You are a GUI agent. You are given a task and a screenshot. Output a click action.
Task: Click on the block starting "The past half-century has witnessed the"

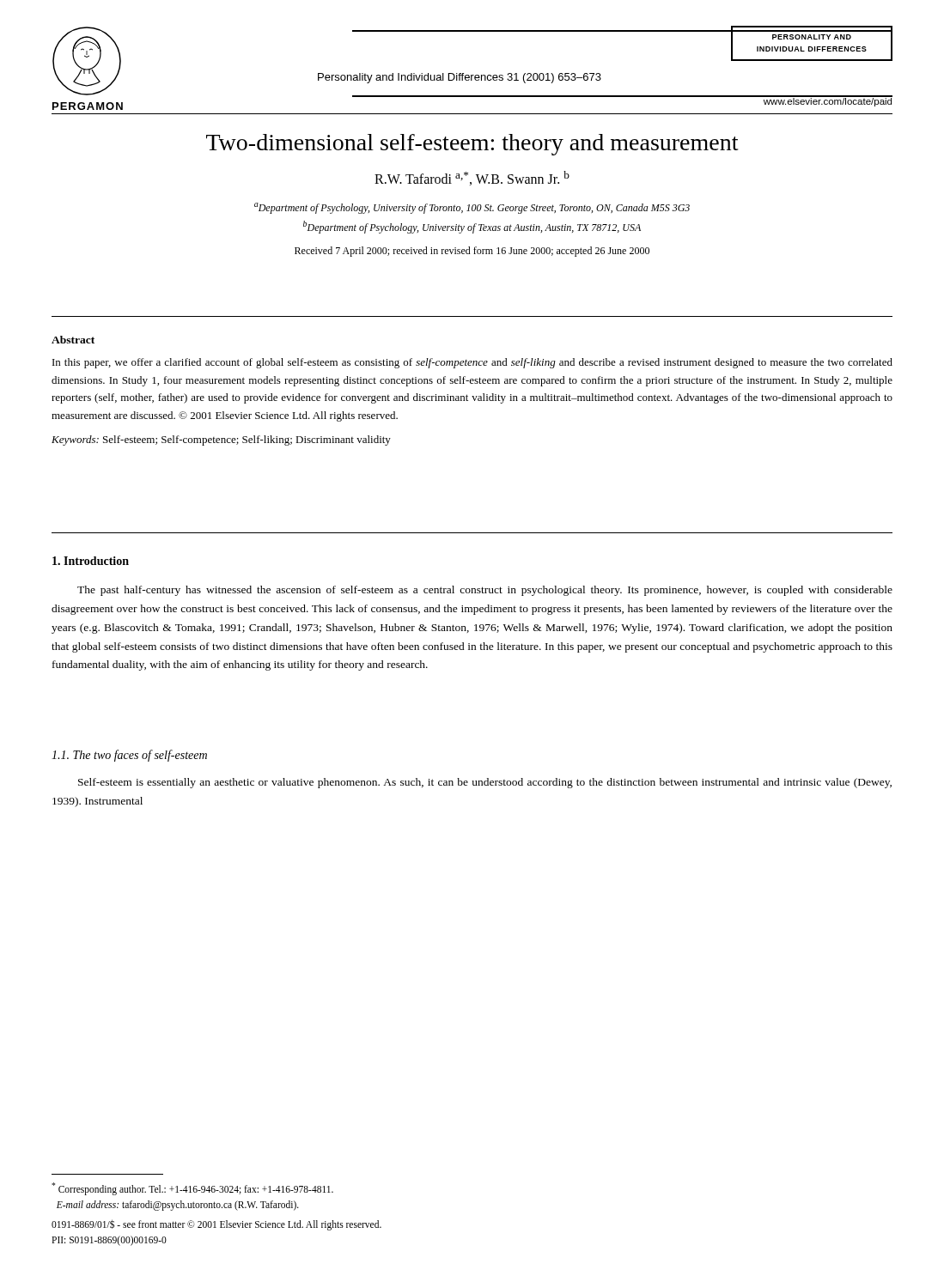(x=472, y=627)
